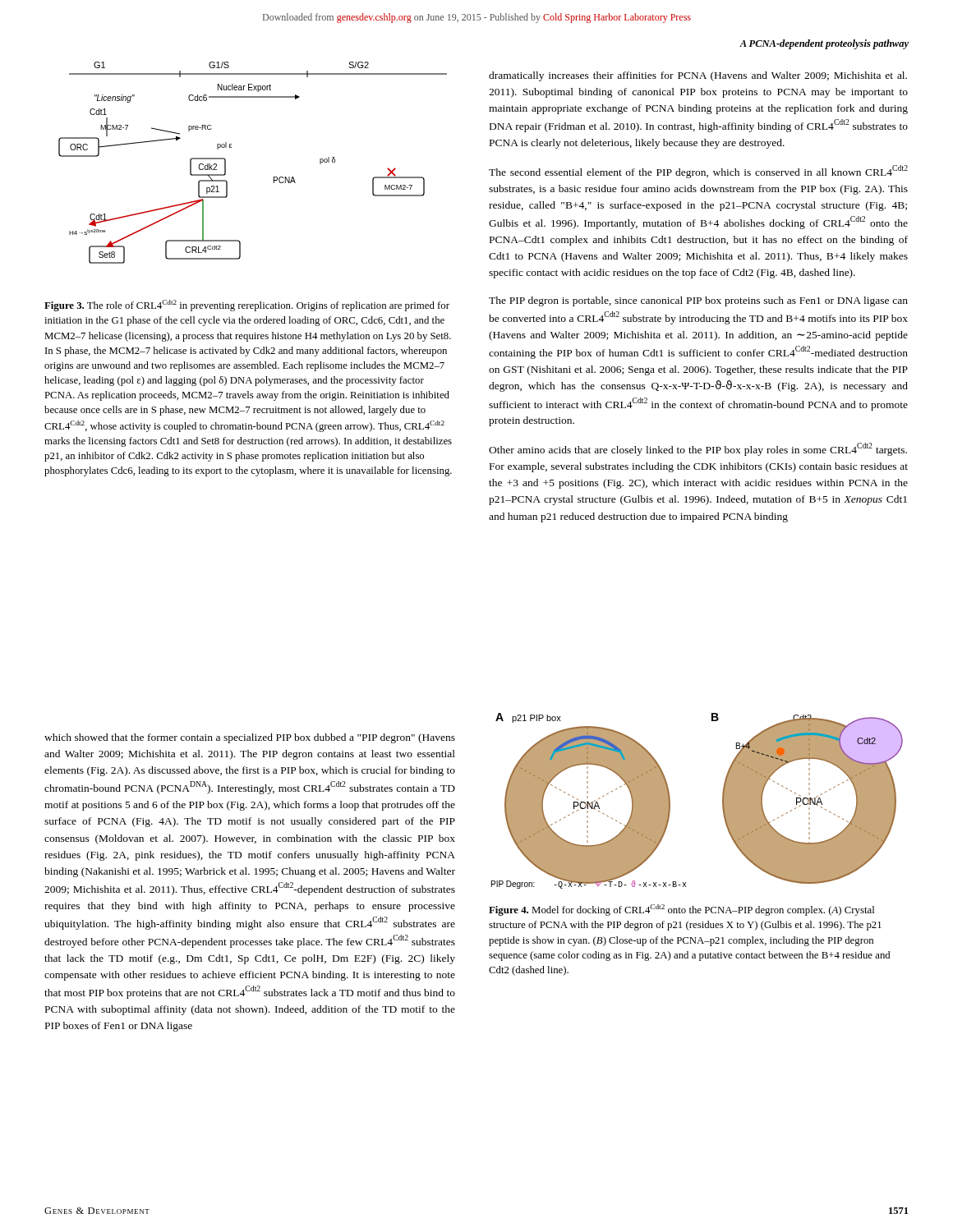Locate the region starting "Figure 4. Model"
This screenshot has height=1232, width=953.
pos(690,939)
